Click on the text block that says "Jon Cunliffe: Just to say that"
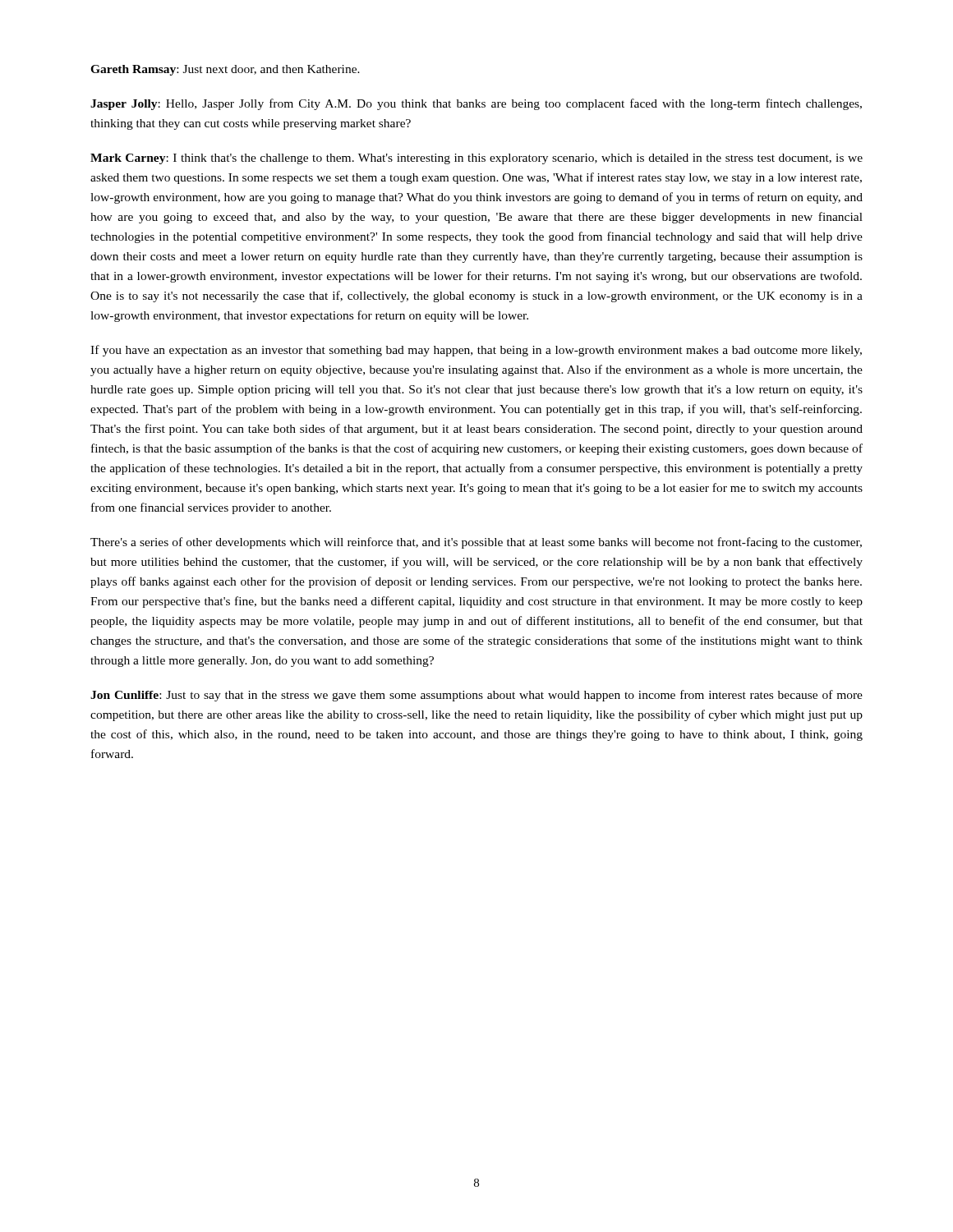953x1232 pixels. click(x=476, y=724)
